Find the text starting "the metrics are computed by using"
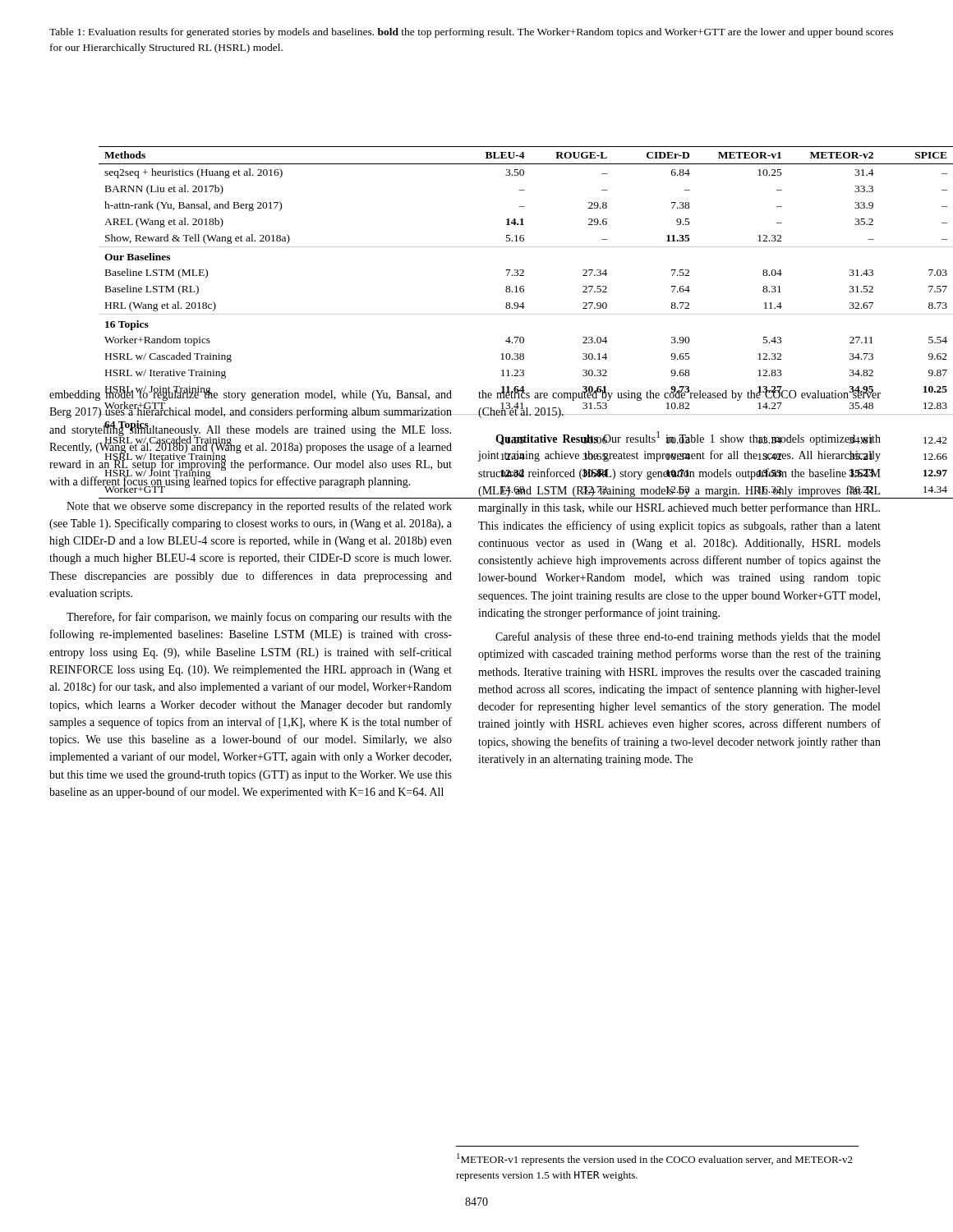The height and width of the screenshot is (1232, 953). click(x=679, y=577)
